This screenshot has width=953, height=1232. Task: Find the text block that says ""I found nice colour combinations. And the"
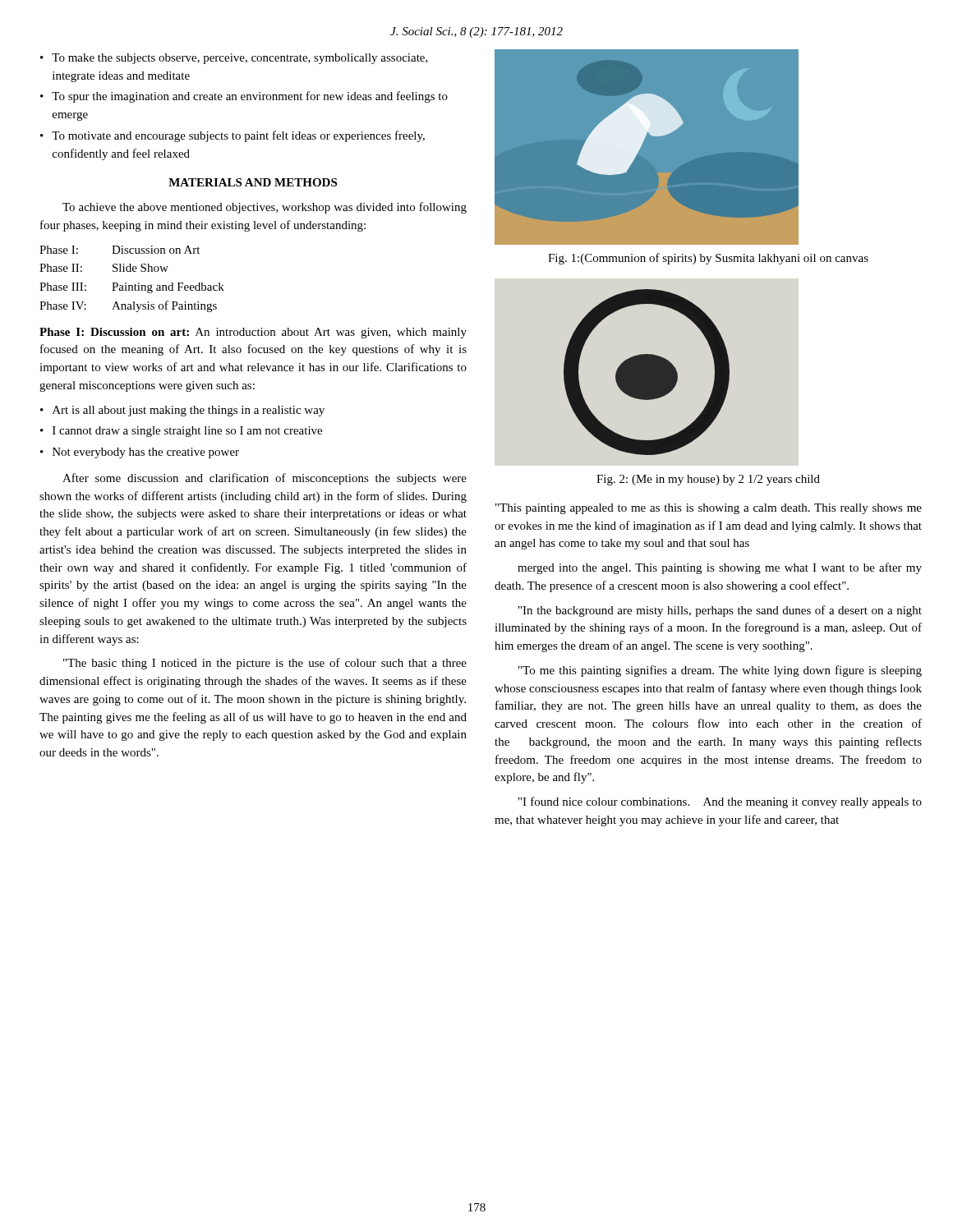(708, 811)
